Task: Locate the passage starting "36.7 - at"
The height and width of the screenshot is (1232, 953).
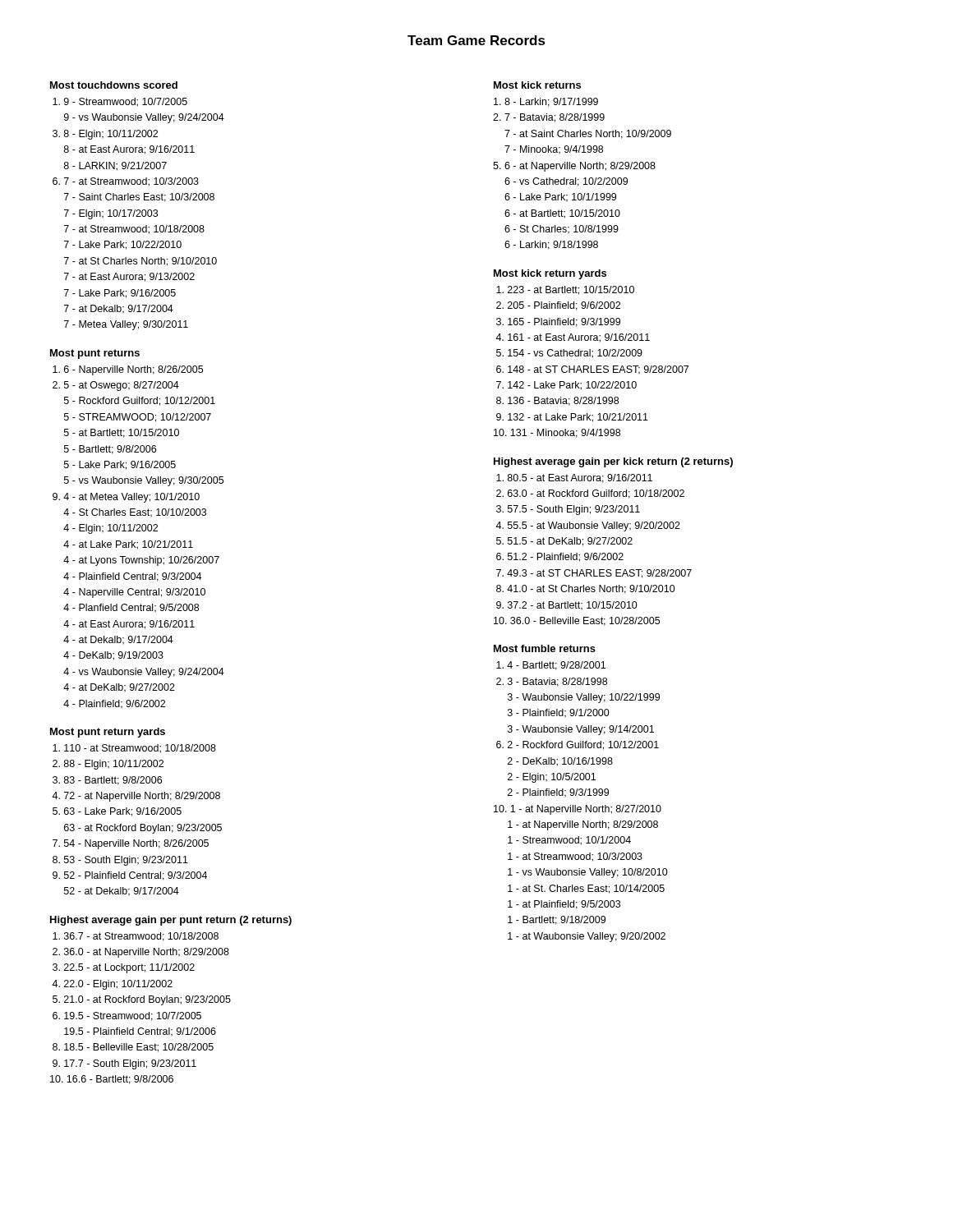Action: [x=136, y=937]
